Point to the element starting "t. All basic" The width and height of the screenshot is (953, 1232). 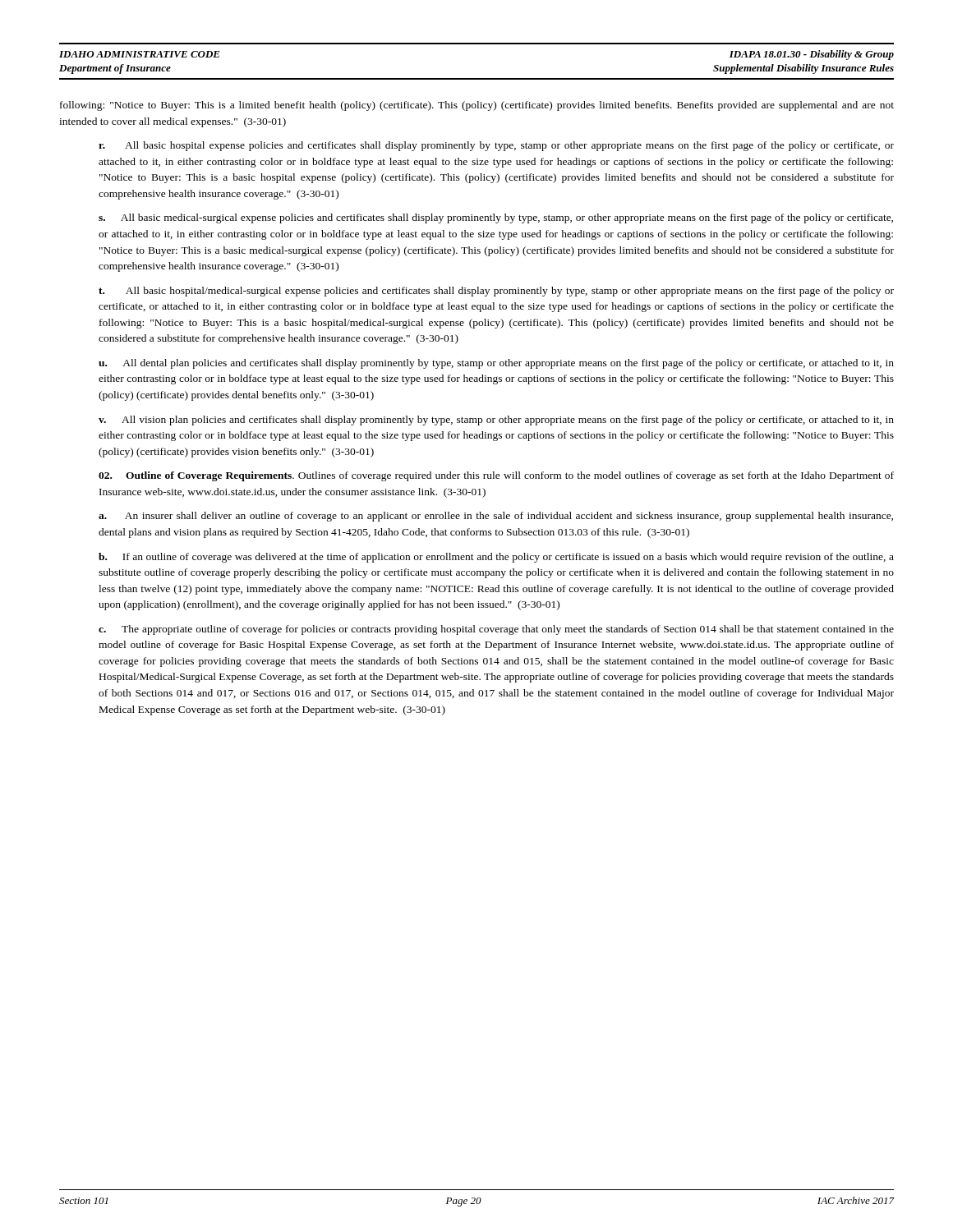click(496, 314)
